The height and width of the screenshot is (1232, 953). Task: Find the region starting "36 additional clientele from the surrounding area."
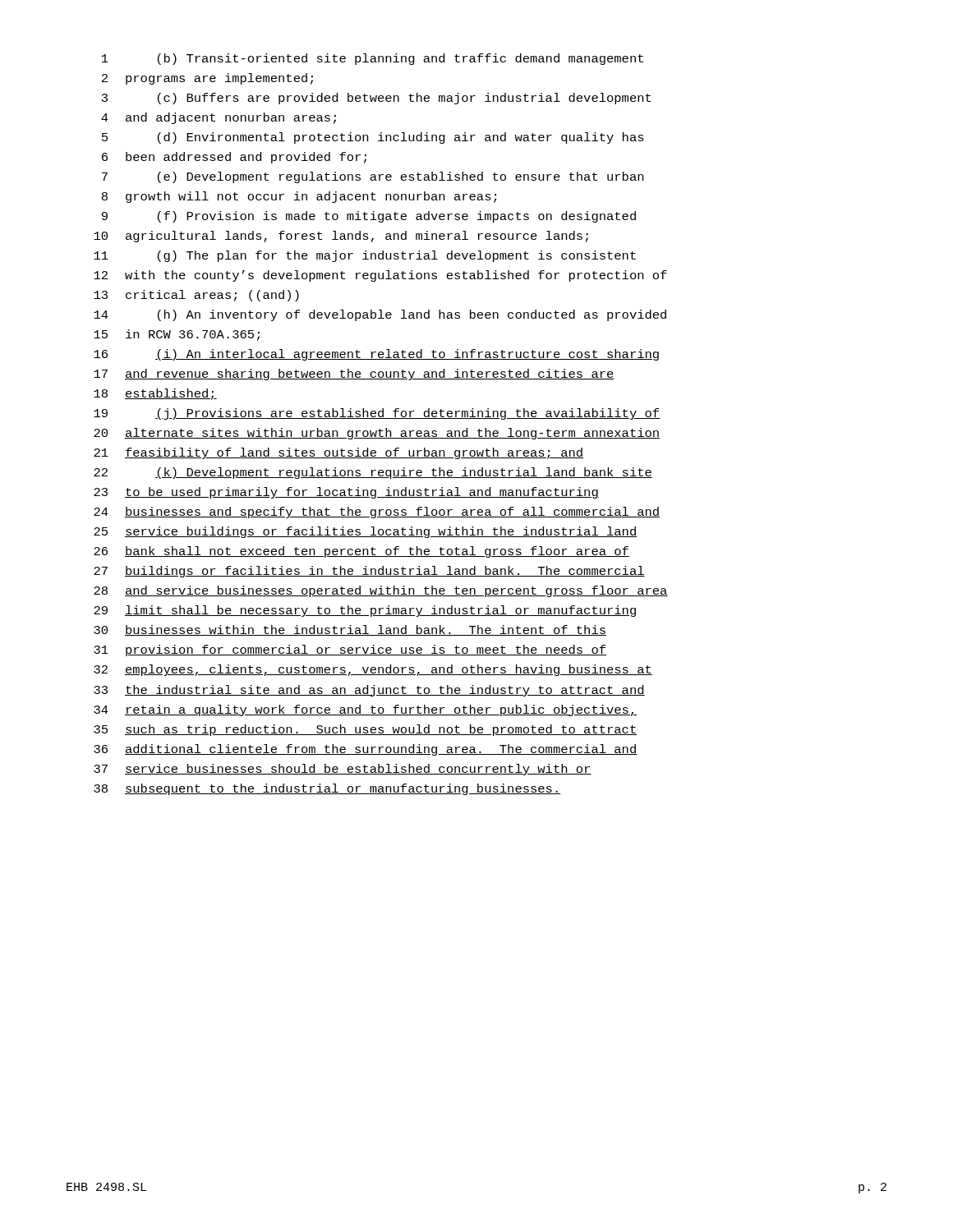(476, 750)
